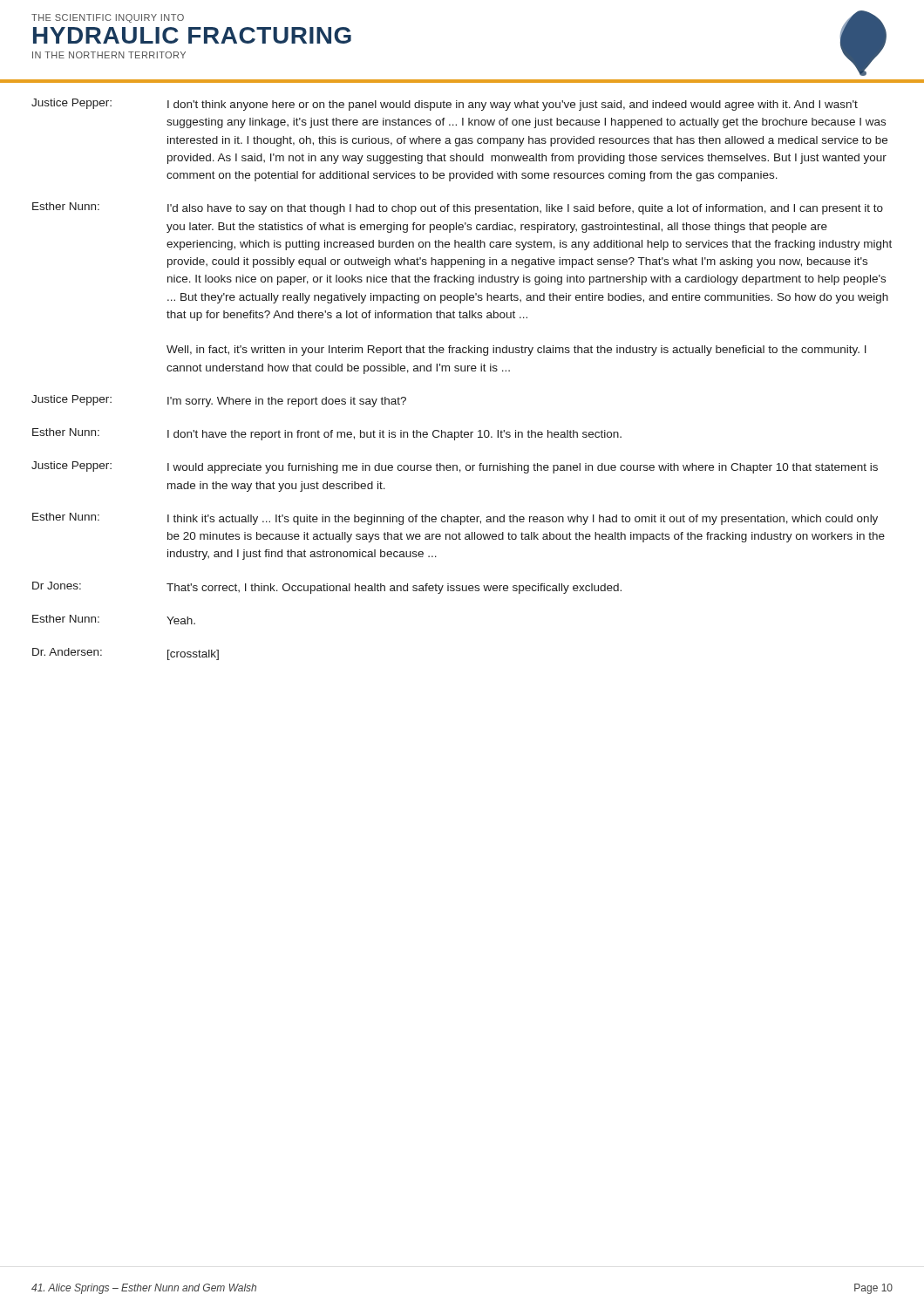Find the list item containing "Dr Jones: That's correct, I think."
The image size is (924, 1308).
(x=462, y=587)
